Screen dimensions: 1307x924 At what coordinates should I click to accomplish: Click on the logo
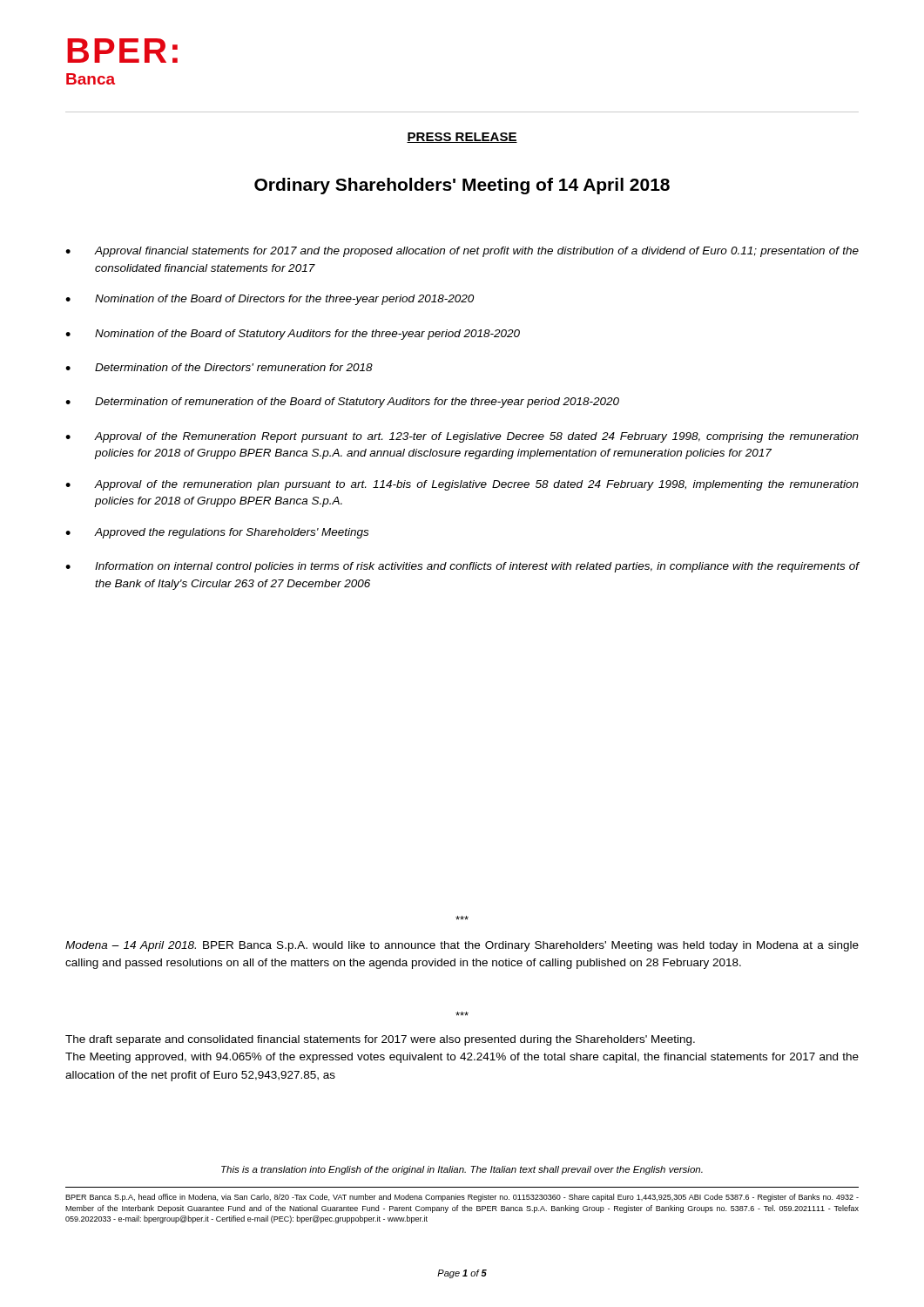pyautogui.click(x=124, y=61)
